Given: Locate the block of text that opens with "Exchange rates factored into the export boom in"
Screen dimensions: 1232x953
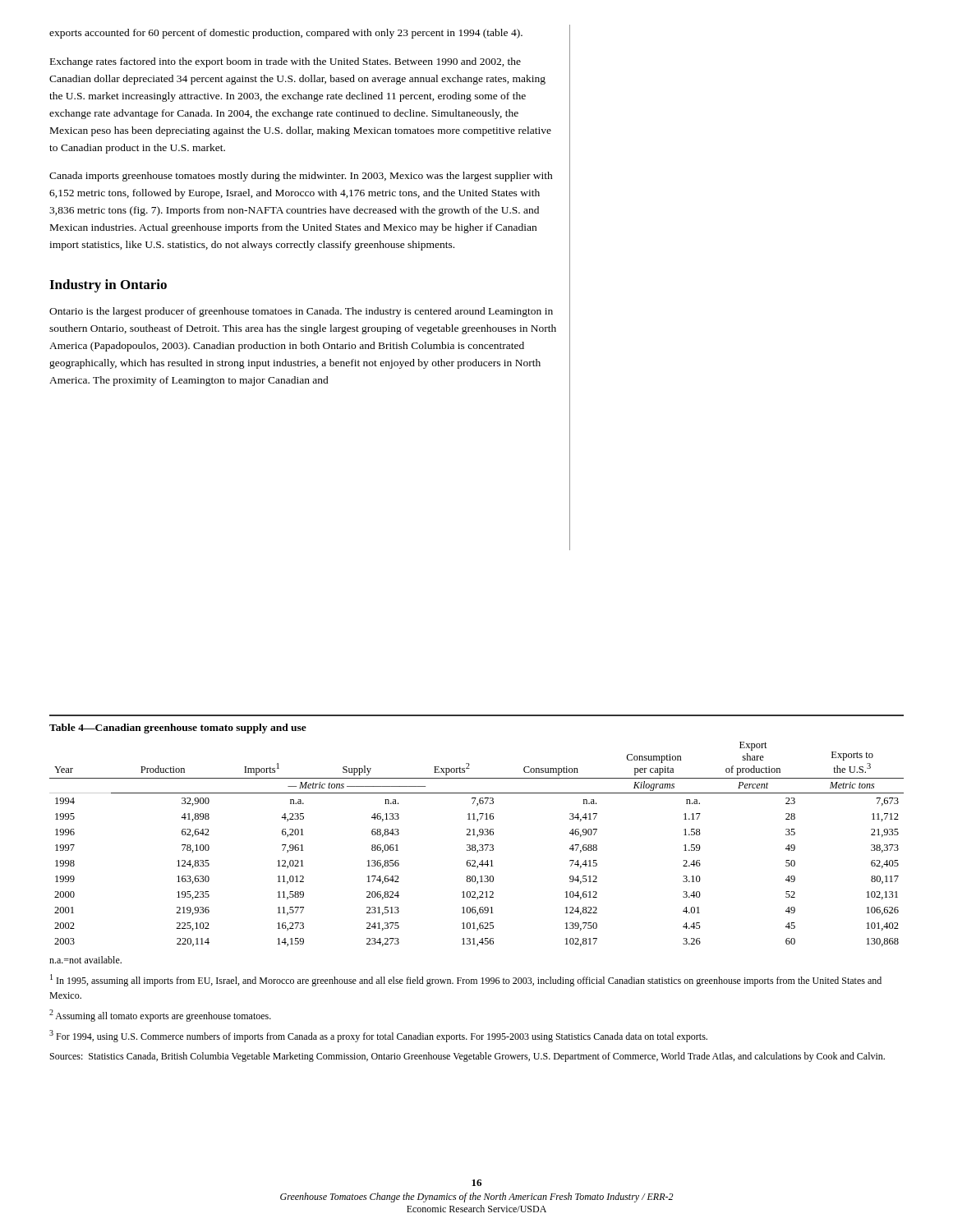Looking at the screenshot, I should [300, 104].
